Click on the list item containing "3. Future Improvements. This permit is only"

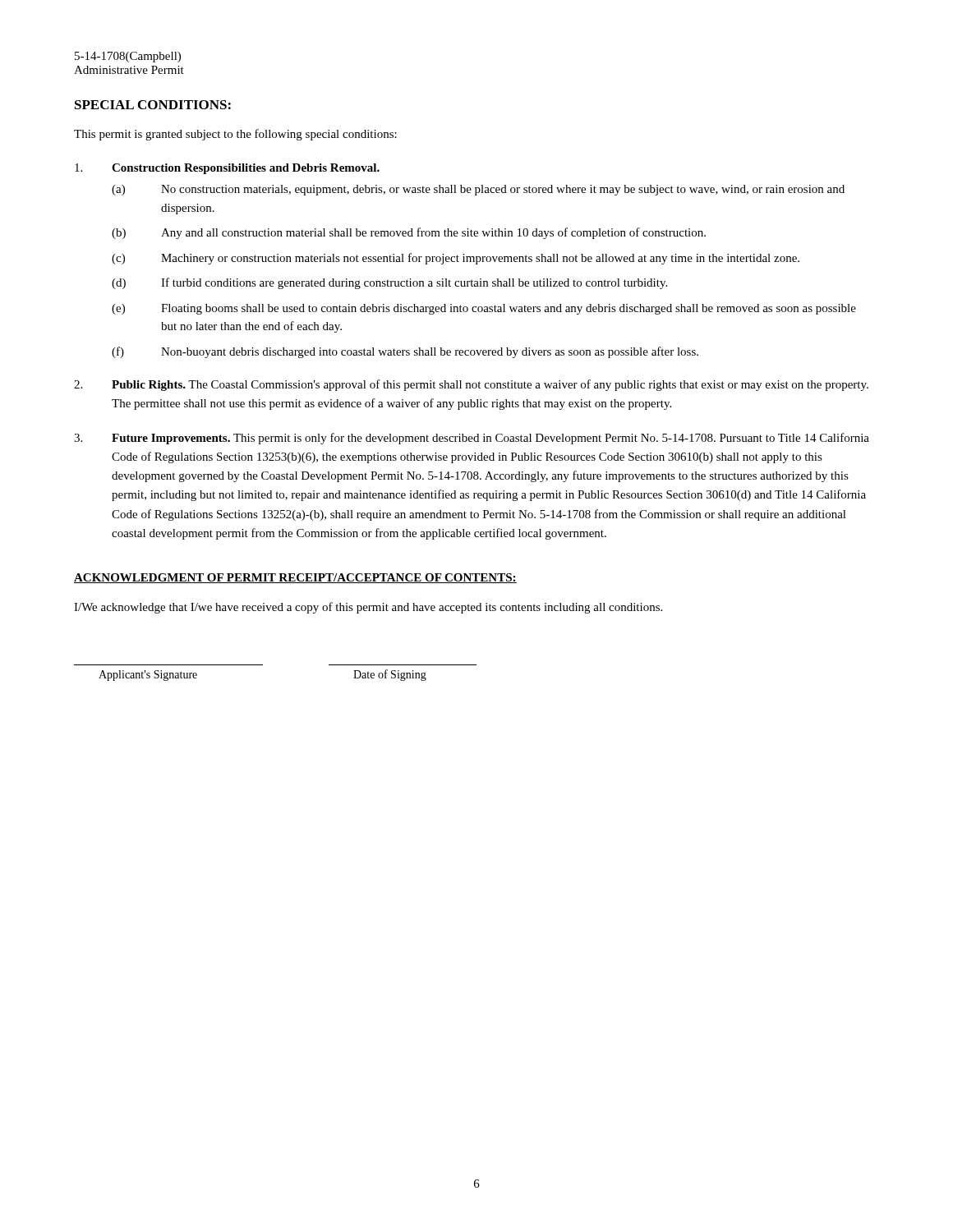(472, 486)
